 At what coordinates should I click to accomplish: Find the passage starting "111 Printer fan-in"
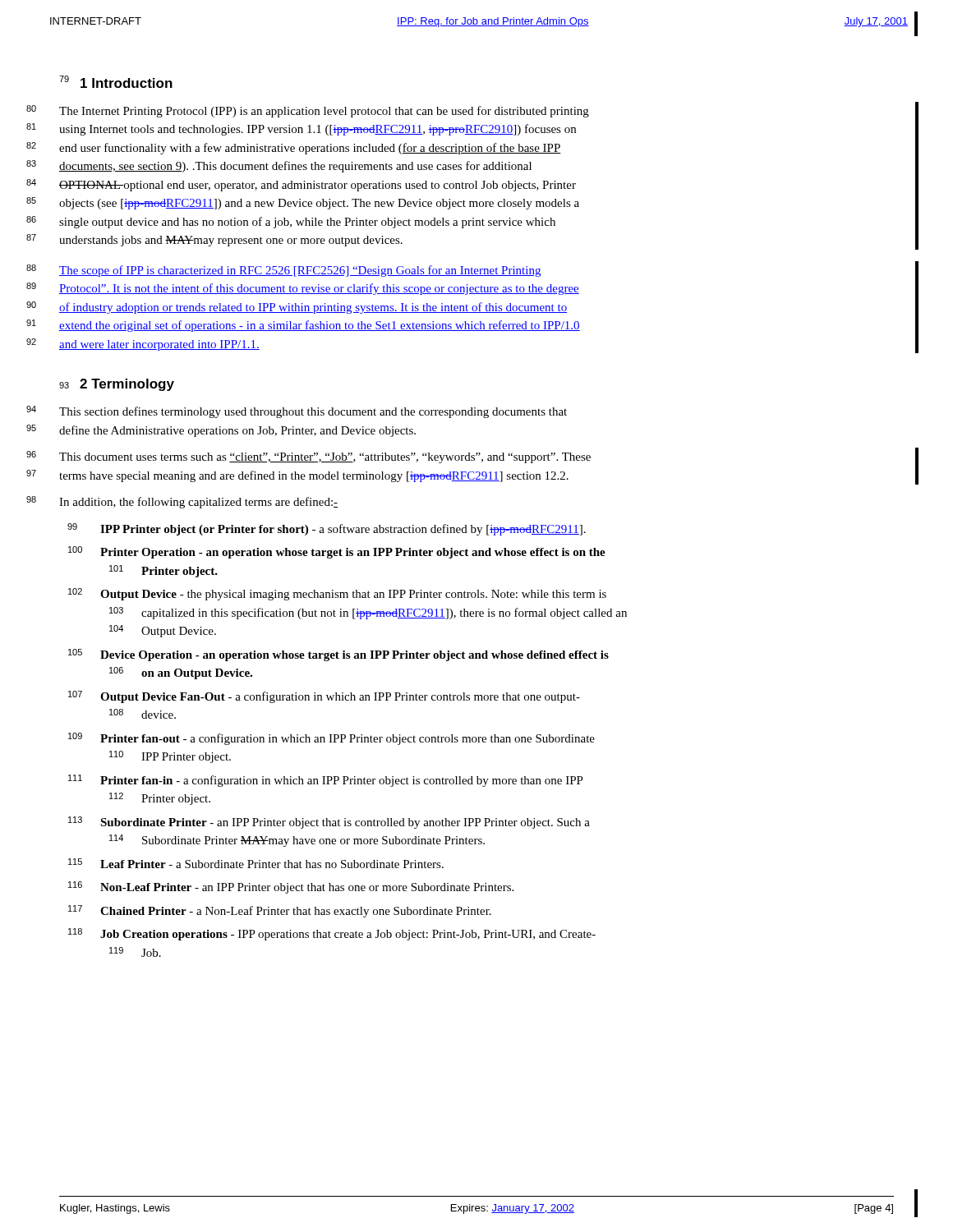click(481, 789)
